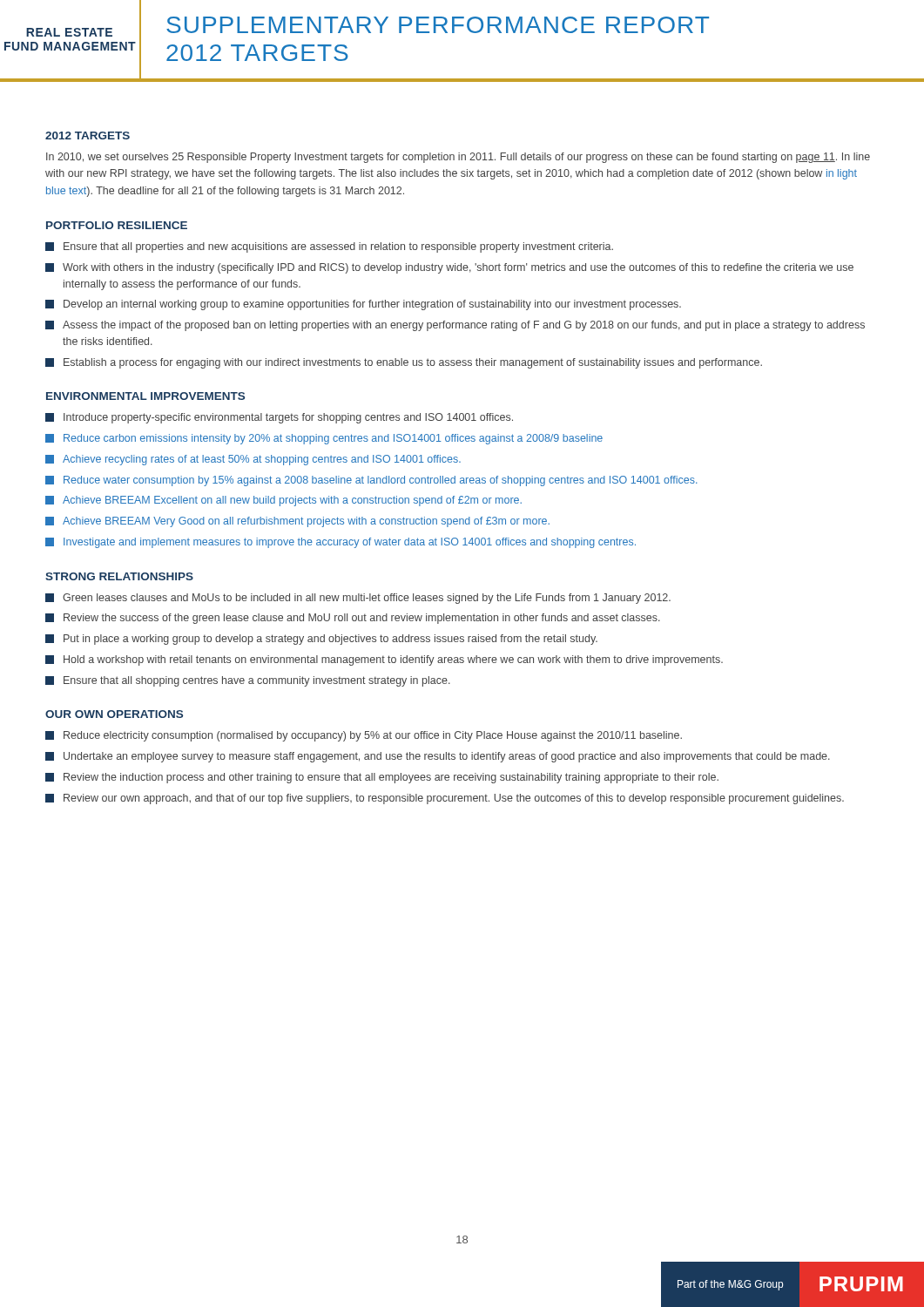
Task: Locate the block of text that opens with "Assess the impact of the proposed ban"
Action: coord(462,334)
